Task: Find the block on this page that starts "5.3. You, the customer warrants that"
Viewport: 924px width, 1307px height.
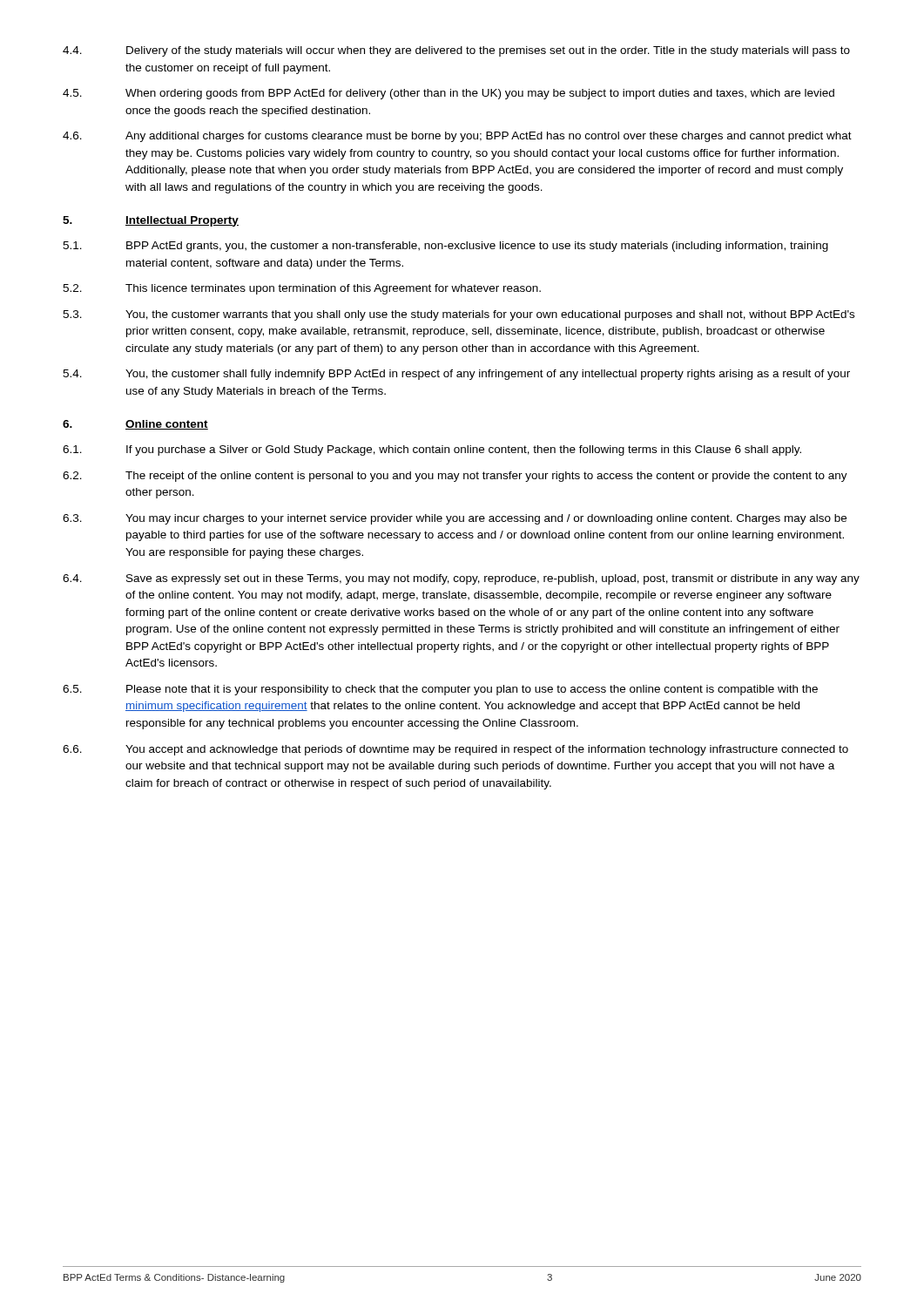Action: [x=462, y=331]
